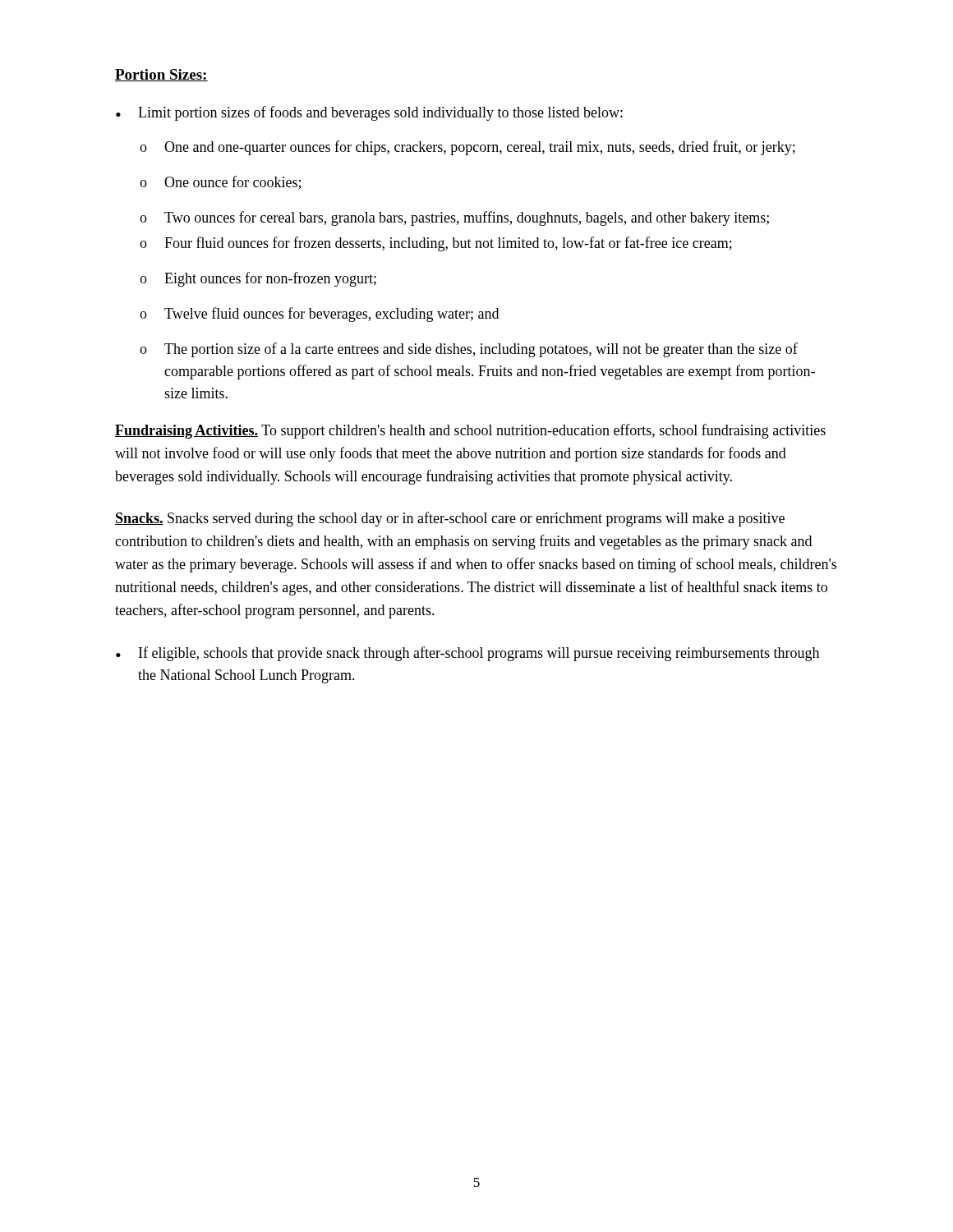Point to "Portion Sizes:"

(161, 74)
